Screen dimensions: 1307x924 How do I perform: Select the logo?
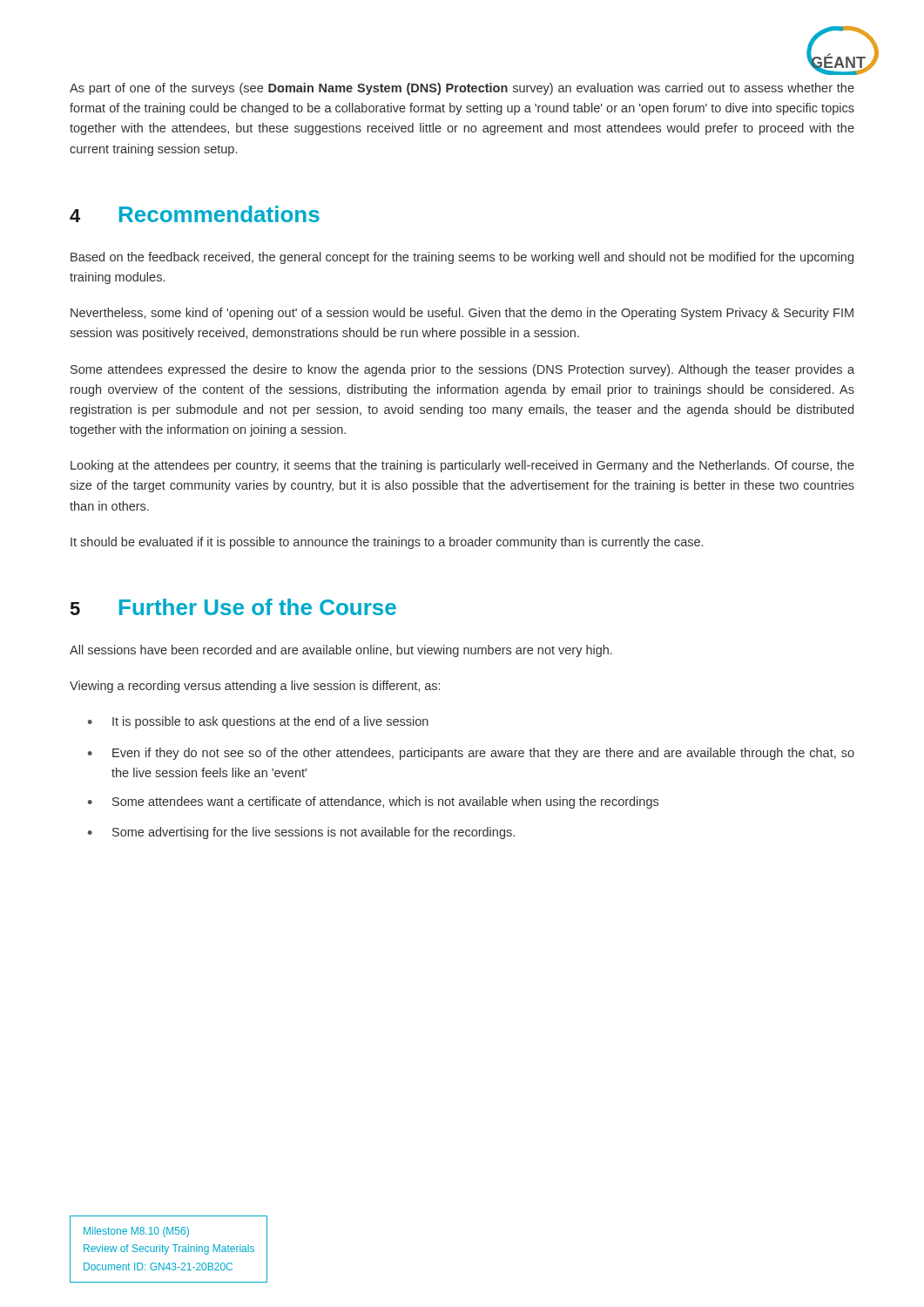(841, 51)
